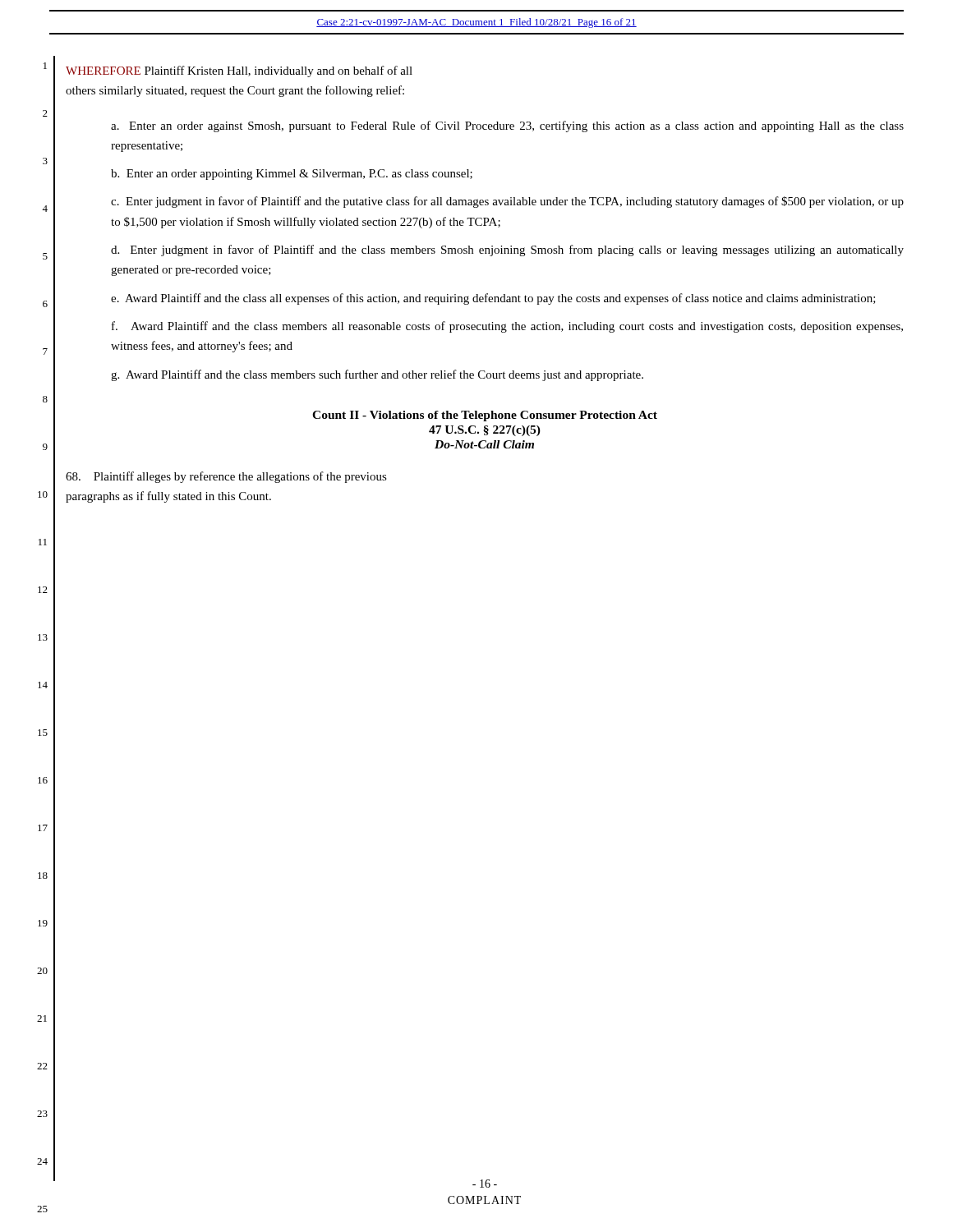
Task: Click on the text starting "d. Enter judgment in favor of"
Action: pyautogui.click(x=507, y=260)
